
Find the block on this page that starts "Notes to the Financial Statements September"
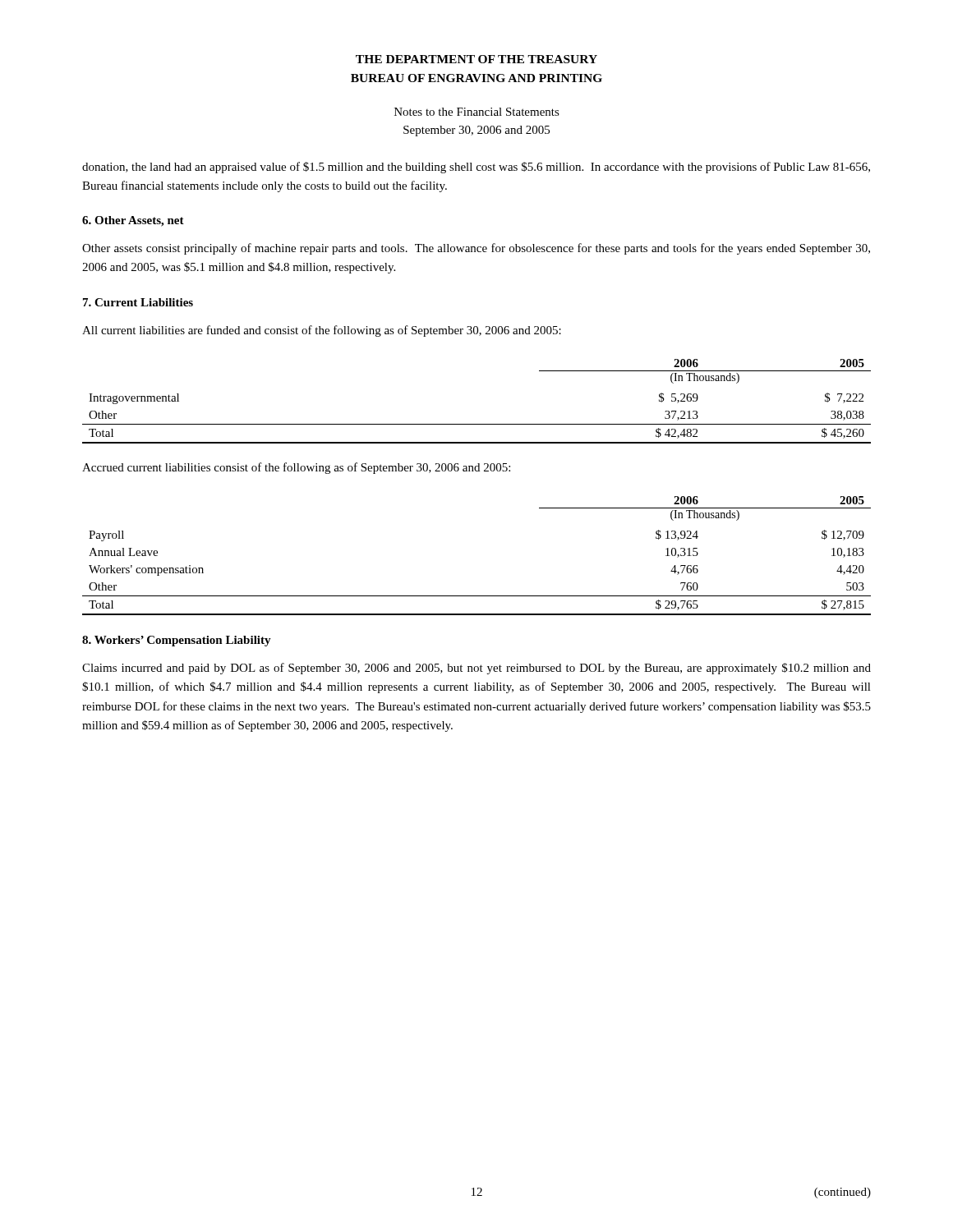[476, 121]
